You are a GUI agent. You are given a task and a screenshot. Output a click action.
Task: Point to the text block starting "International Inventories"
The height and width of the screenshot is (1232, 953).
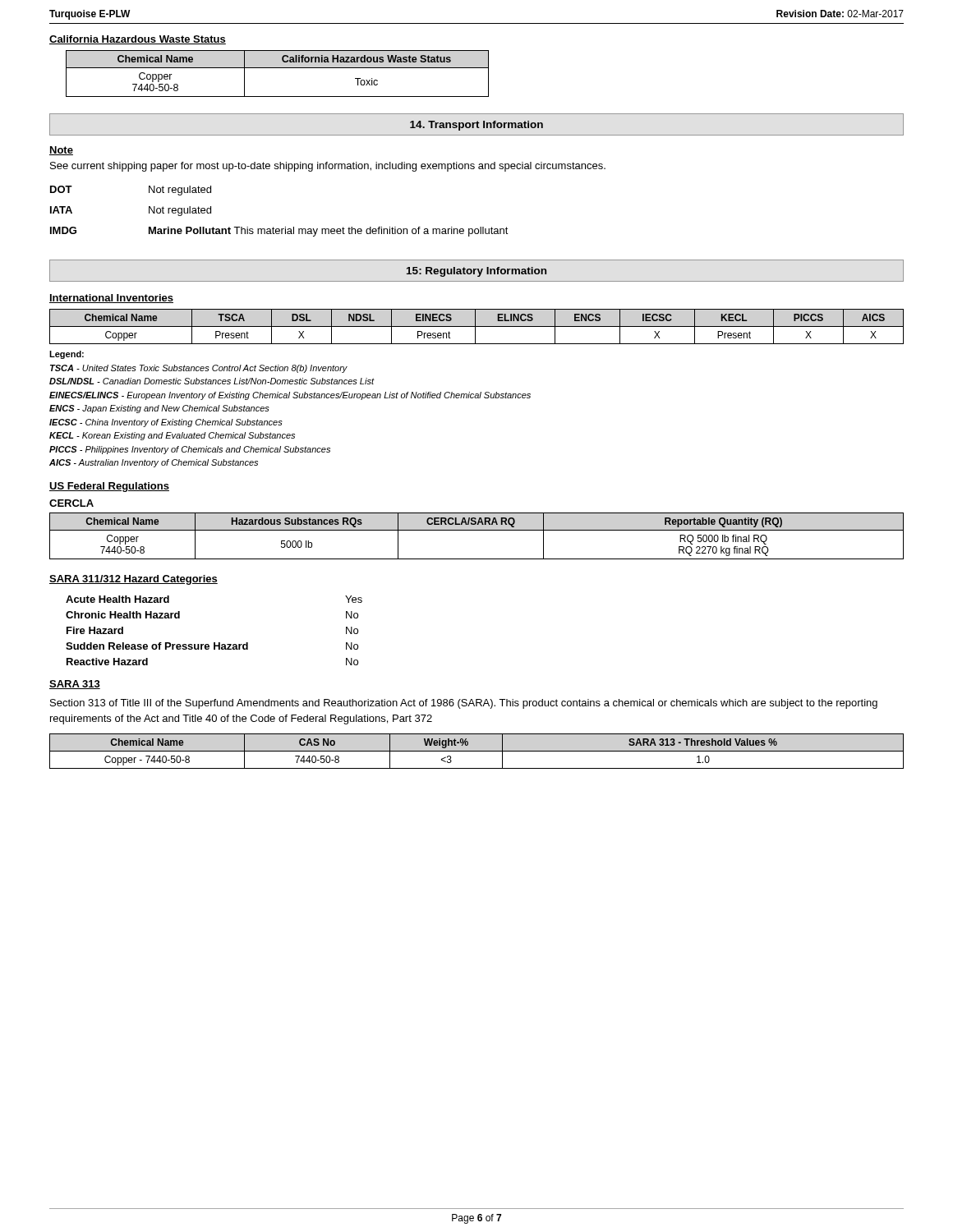point(111,298)
